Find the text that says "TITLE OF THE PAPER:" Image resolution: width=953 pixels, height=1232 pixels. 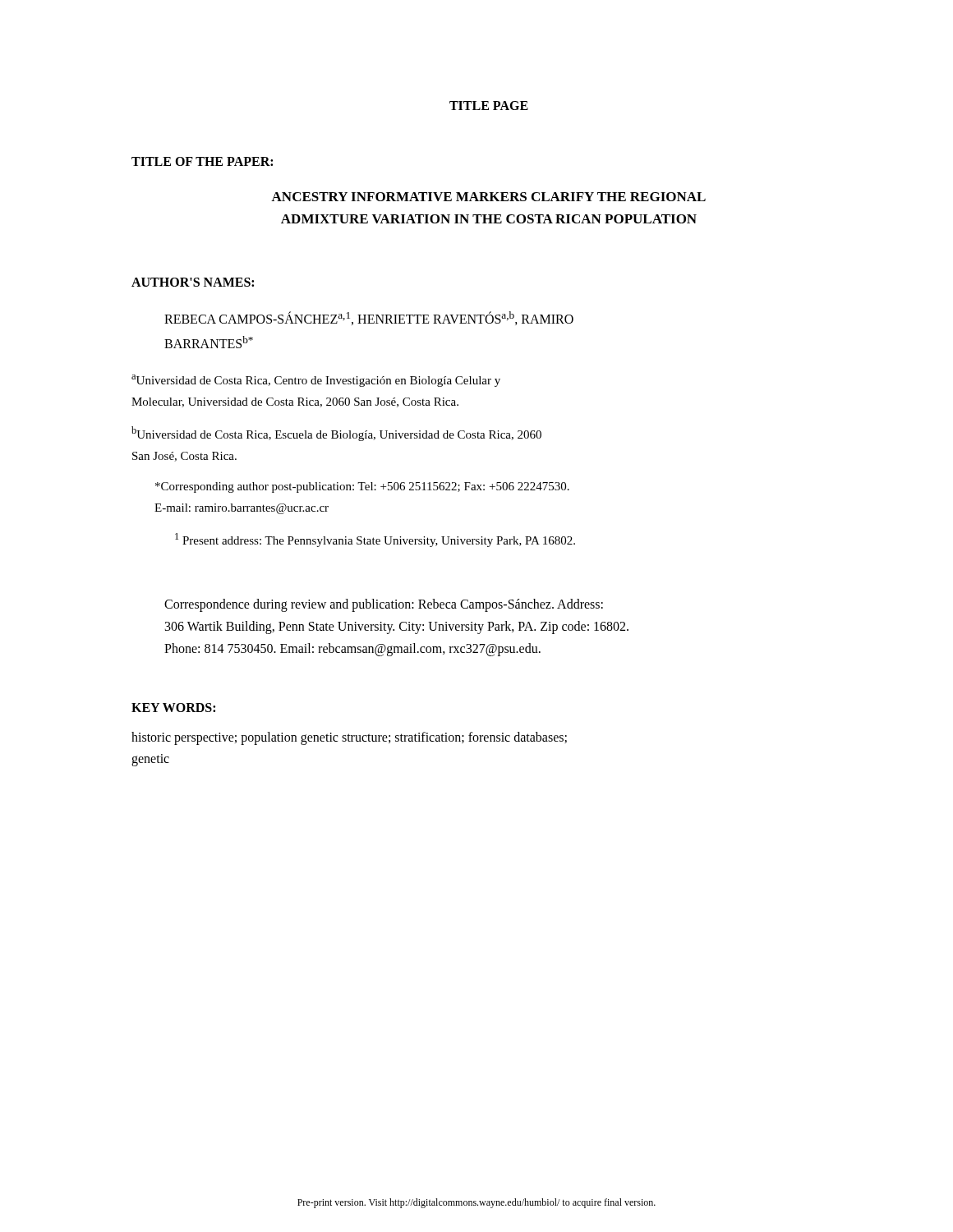[x=203, y=161]
